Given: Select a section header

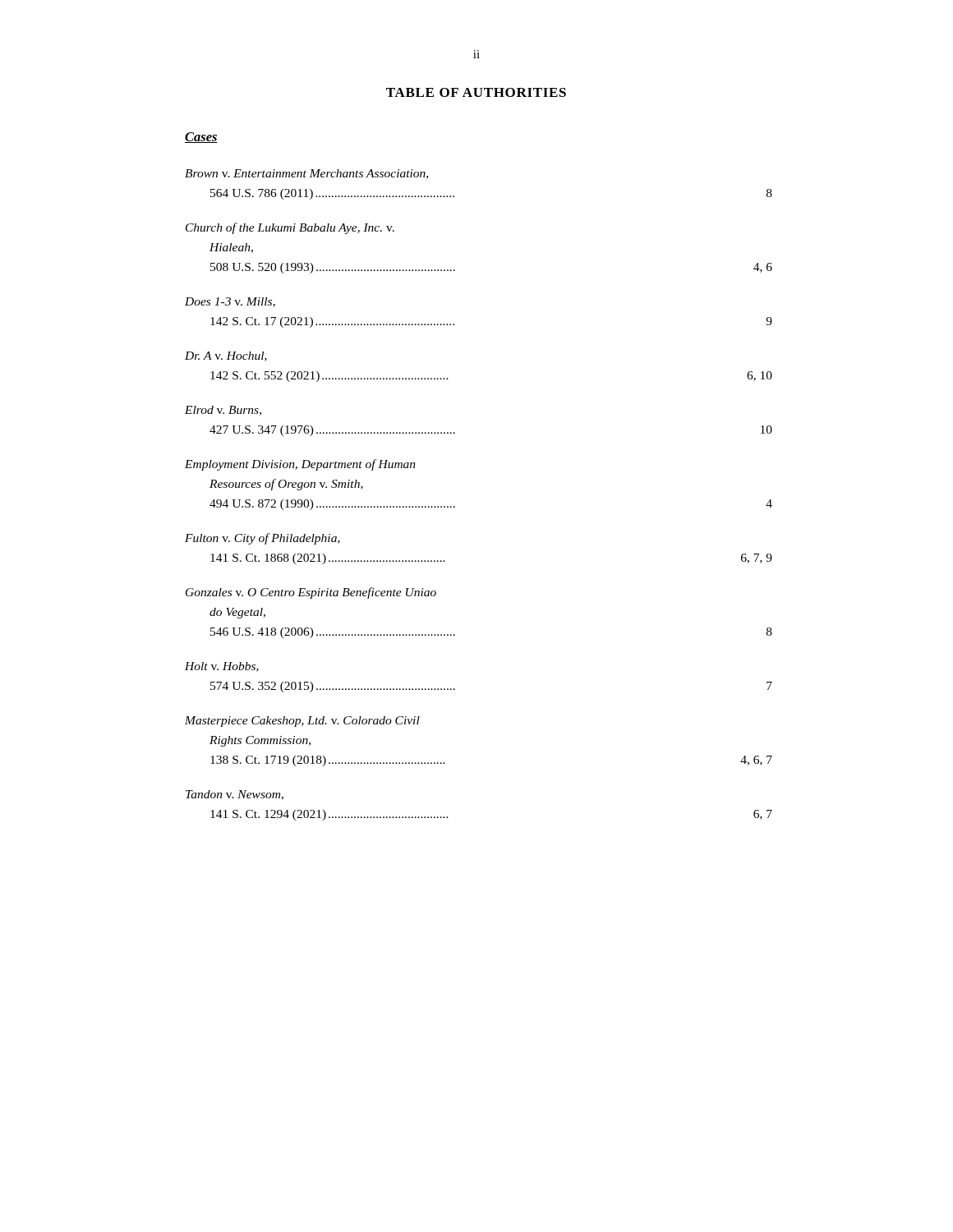Looking at the screenshot, I should click(201, 137).
